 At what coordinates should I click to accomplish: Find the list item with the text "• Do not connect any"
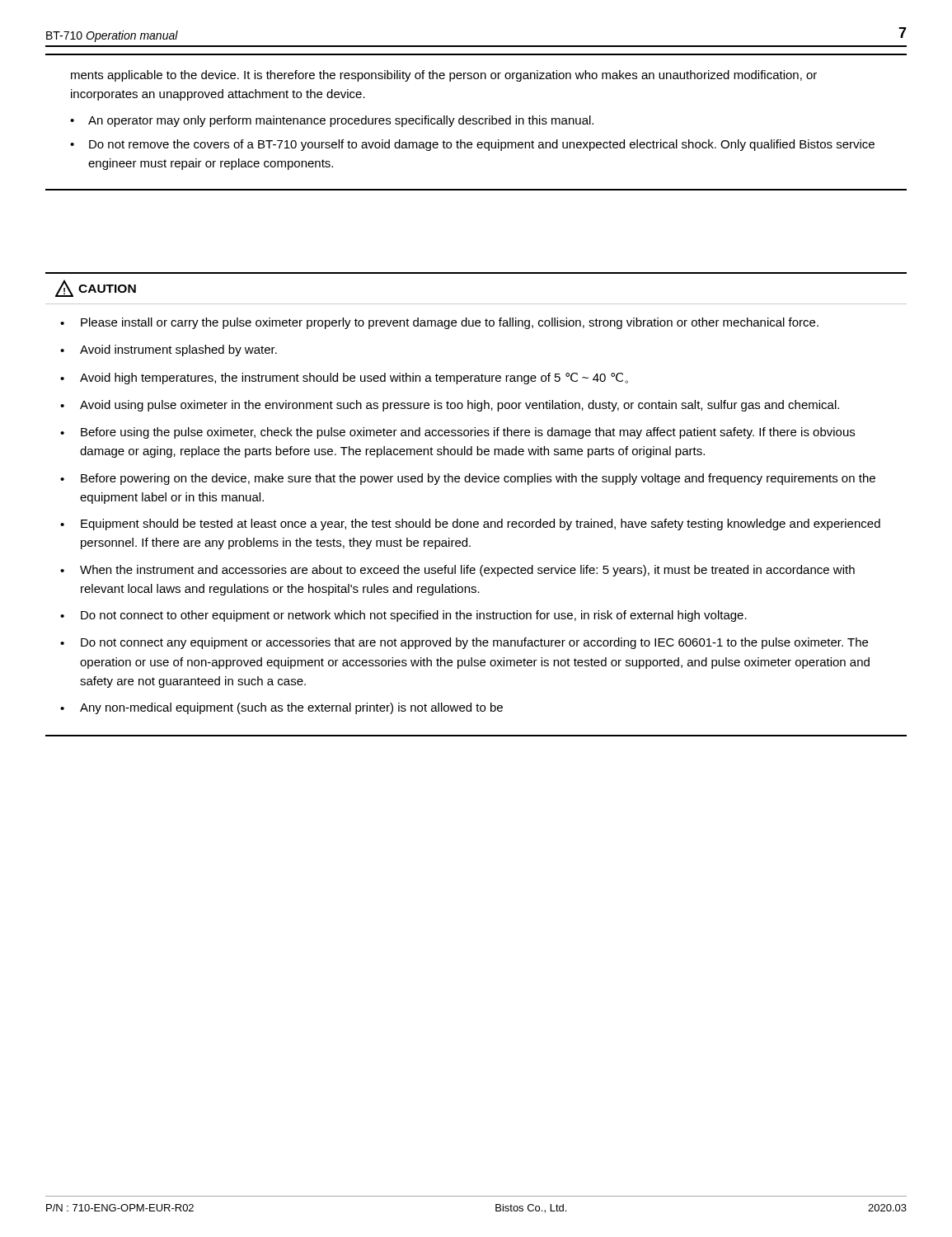point(476,661)
